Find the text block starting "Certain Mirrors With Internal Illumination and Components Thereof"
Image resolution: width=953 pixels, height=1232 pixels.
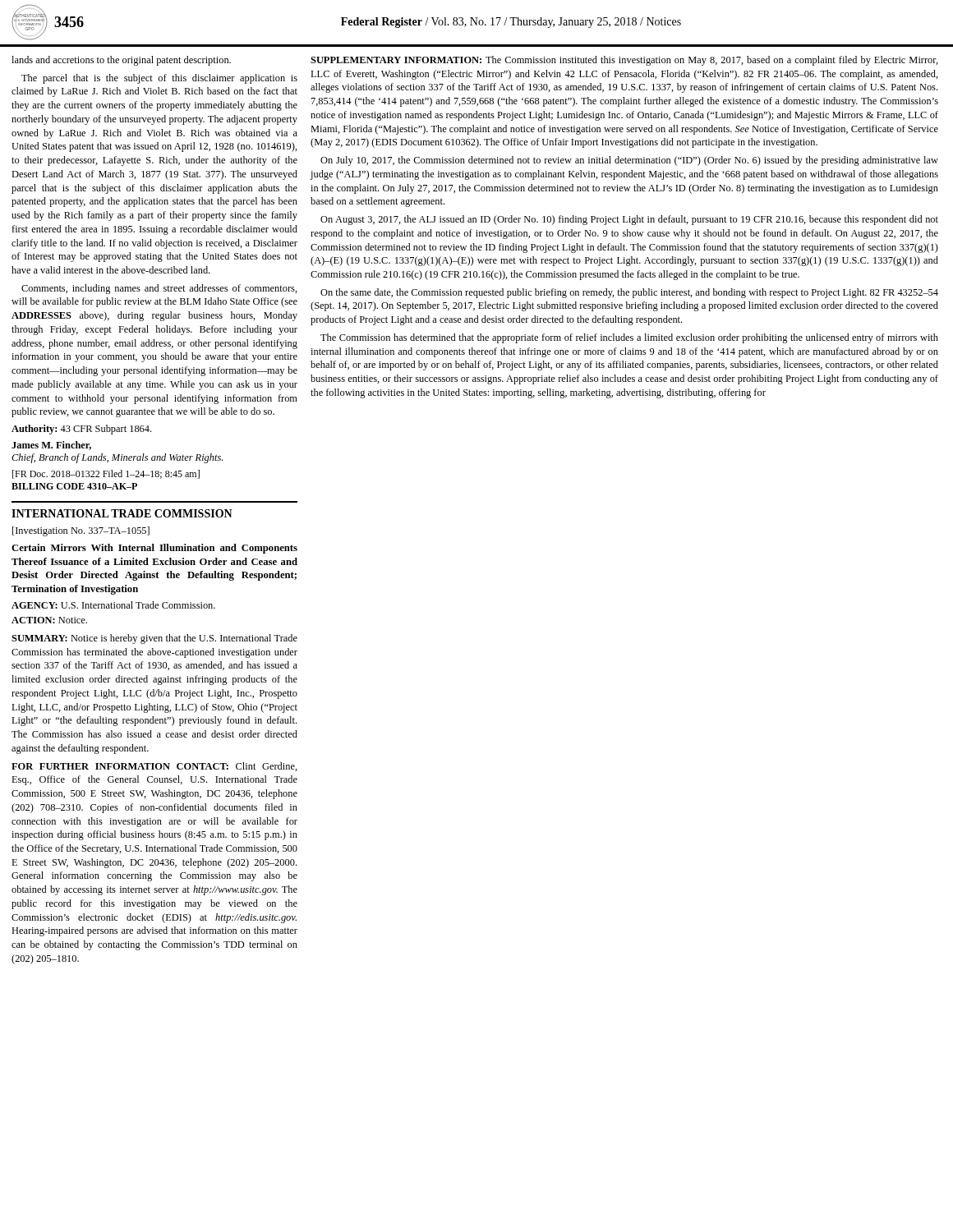pos(154,568)
